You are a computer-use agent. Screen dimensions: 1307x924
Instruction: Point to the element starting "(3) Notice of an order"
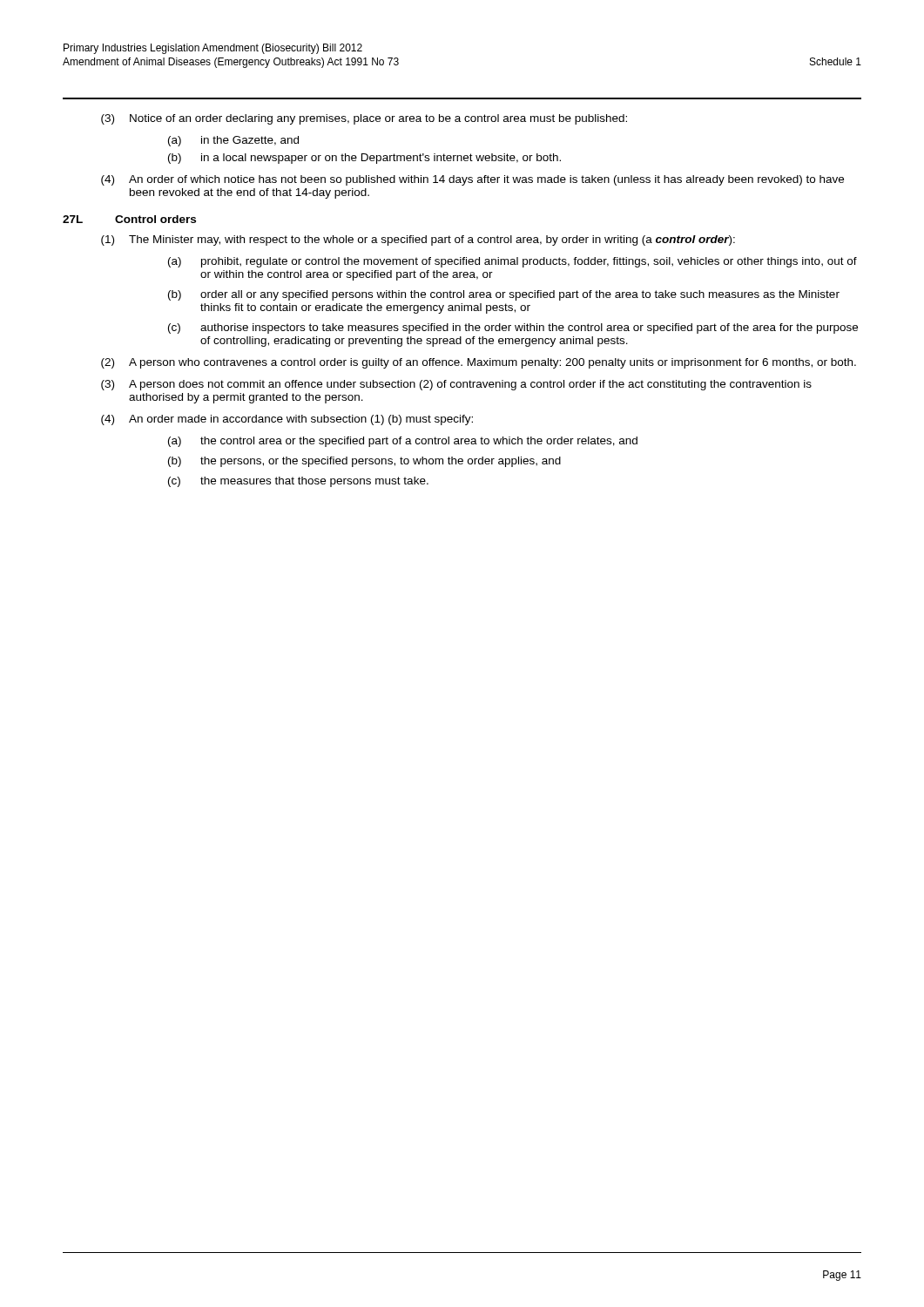[x=462, y=118]
